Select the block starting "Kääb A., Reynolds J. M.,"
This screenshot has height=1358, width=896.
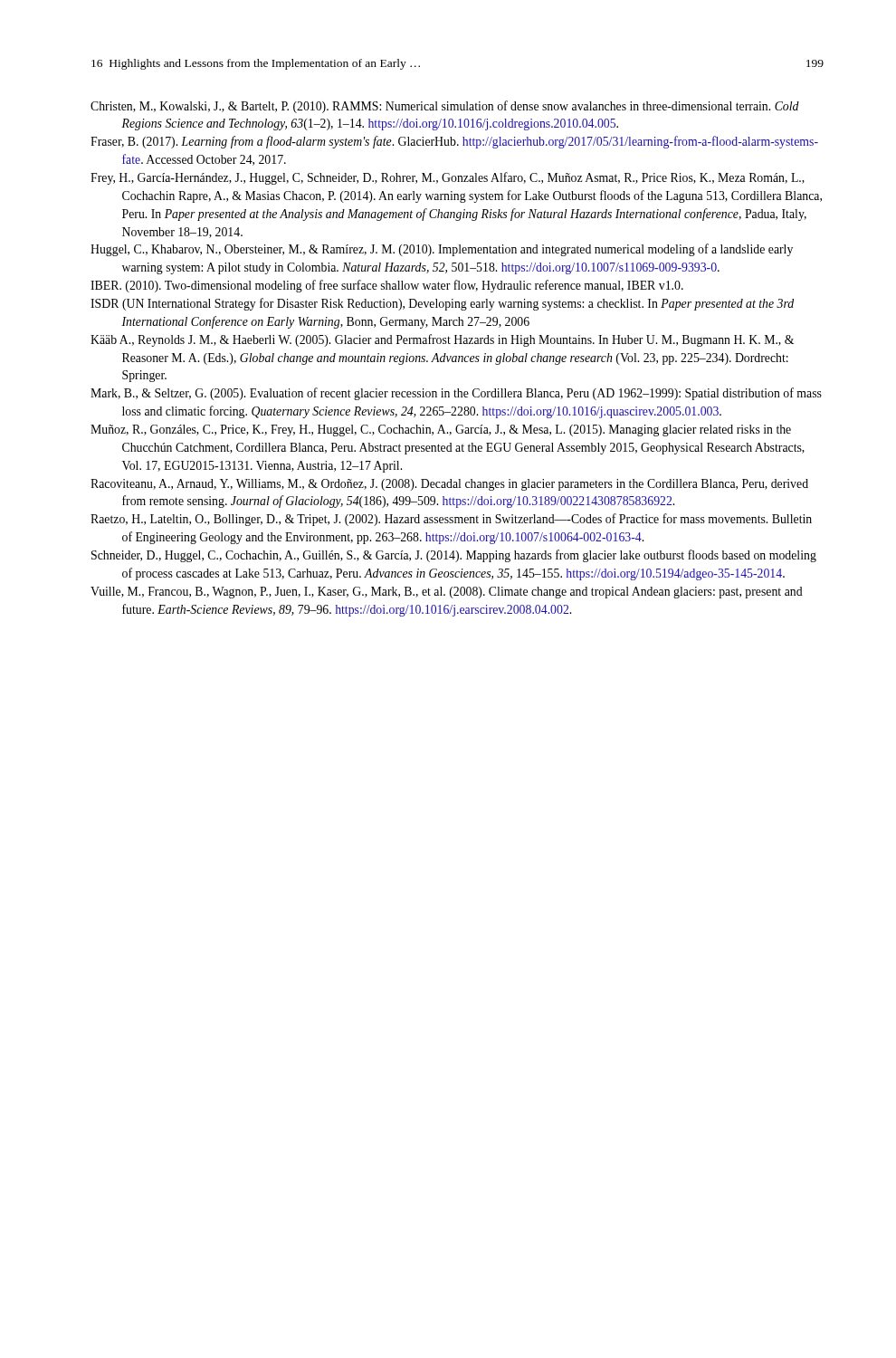coord(457,358)
